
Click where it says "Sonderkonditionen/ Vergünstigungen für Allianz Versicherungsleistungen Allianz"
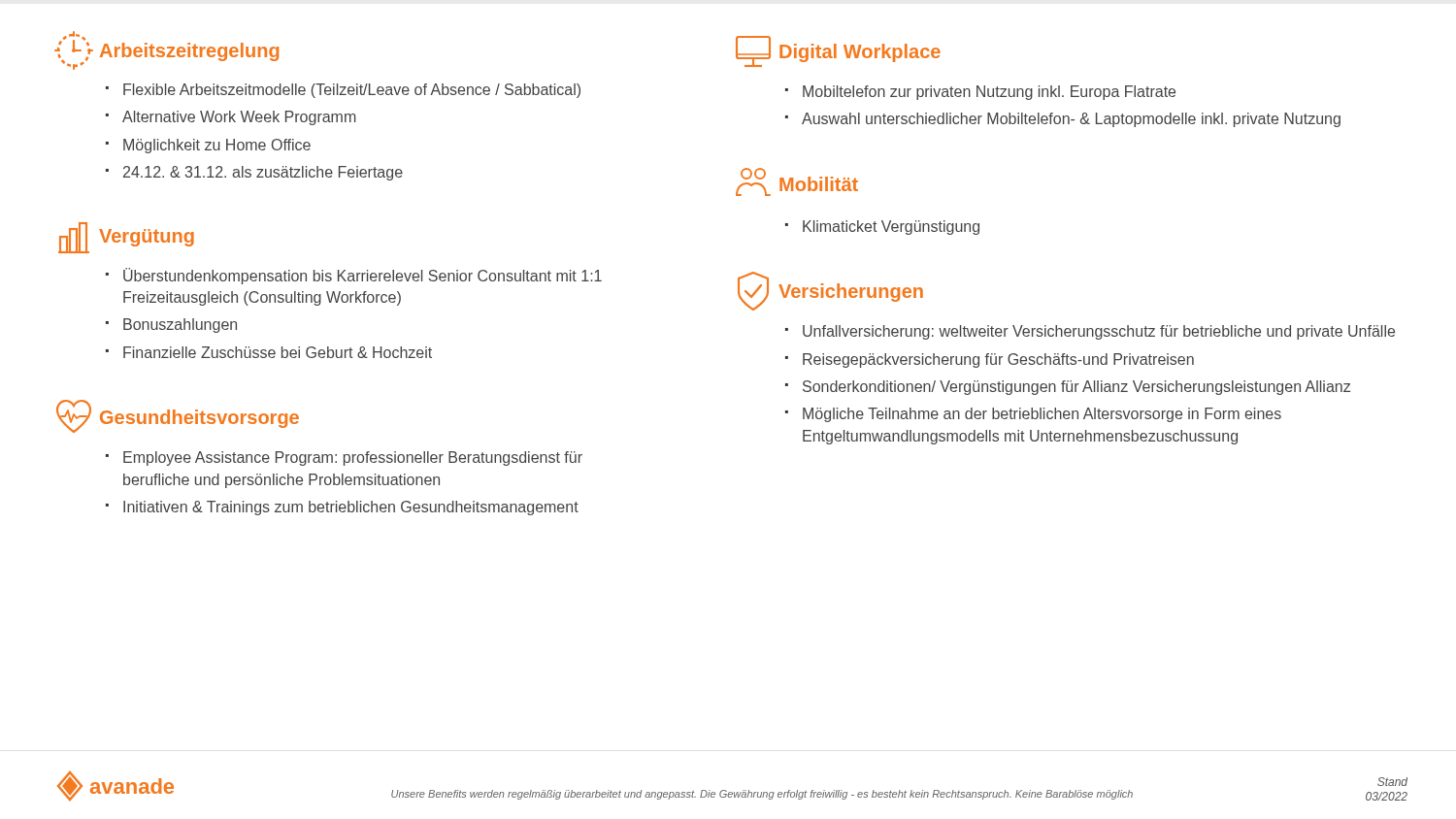(1076, 387)
